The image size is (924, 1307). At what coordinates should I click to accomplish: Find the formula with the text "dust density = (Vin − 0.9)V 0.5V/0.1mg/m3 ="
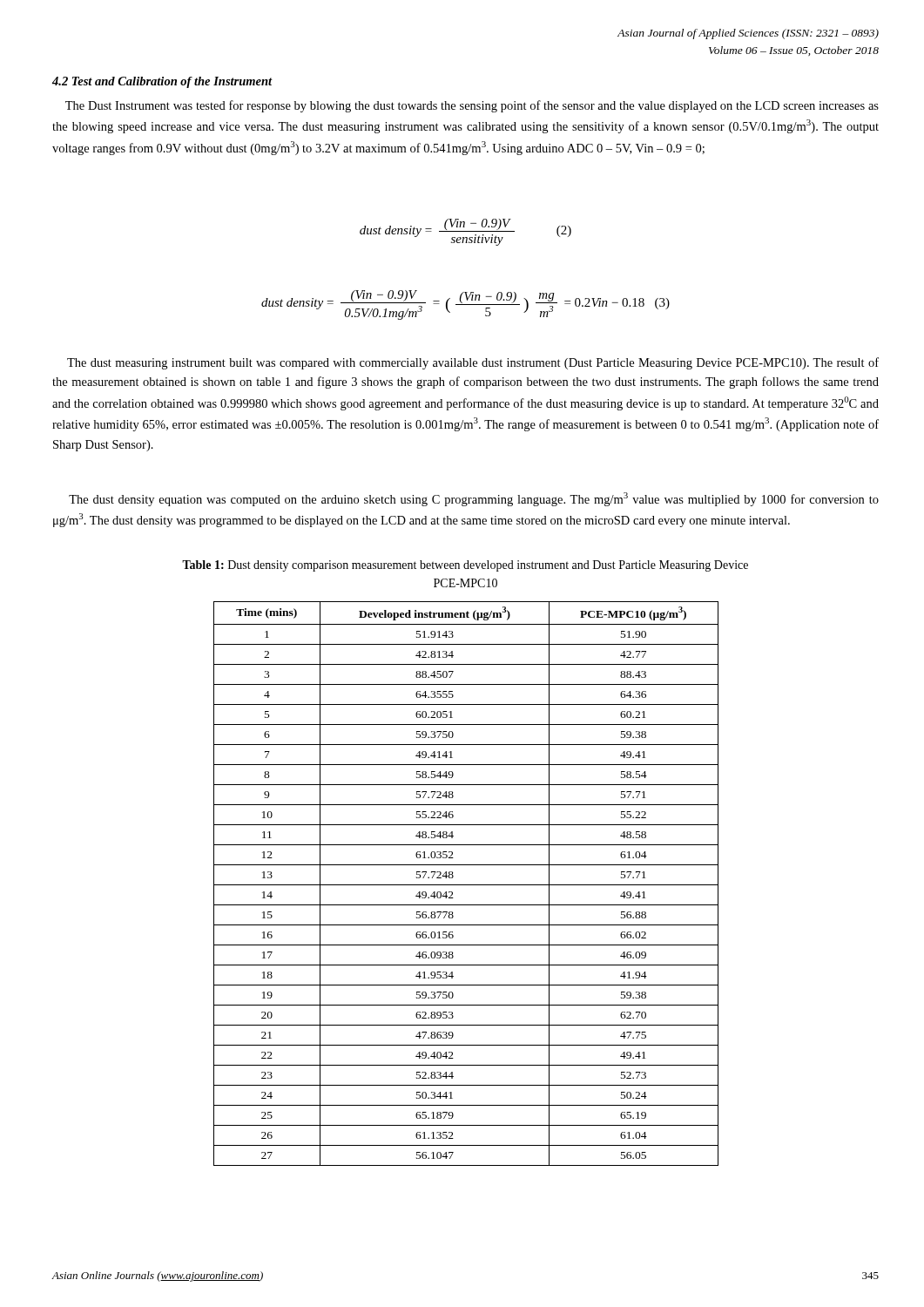465,304
